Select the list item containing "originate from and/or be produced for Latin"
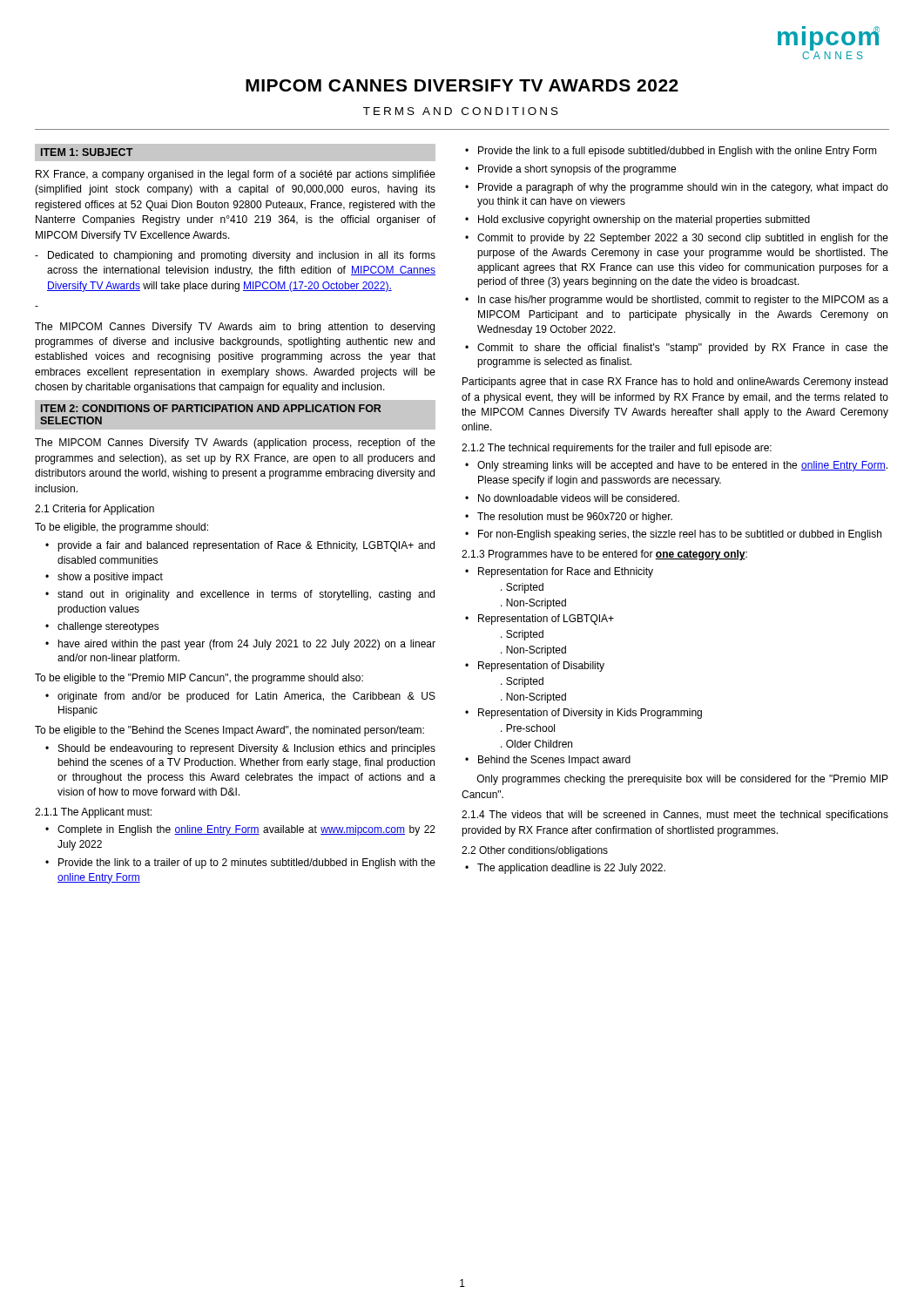 tap(246, 703)
